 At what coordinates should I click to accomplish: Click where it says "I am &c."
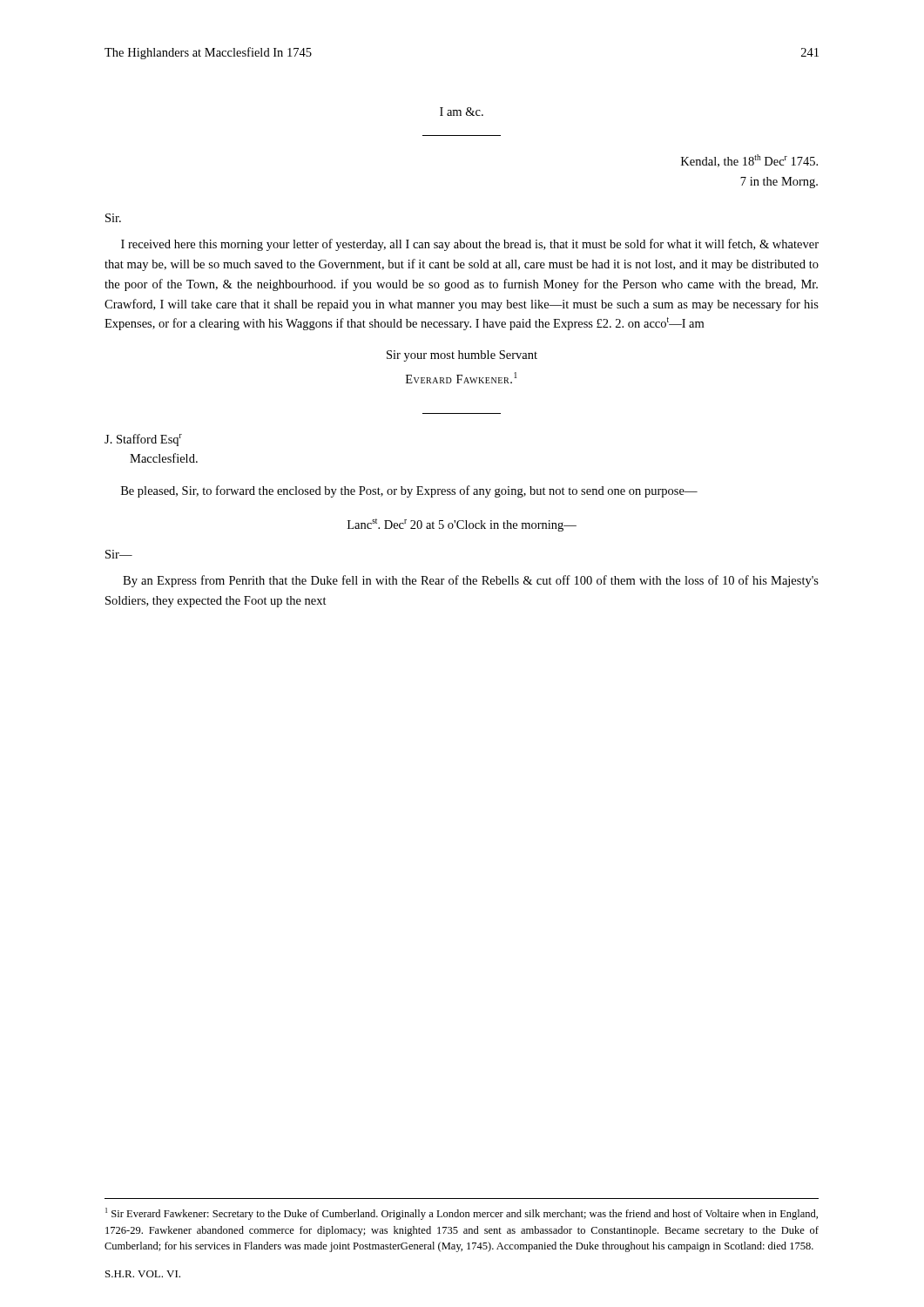[462, 112]
